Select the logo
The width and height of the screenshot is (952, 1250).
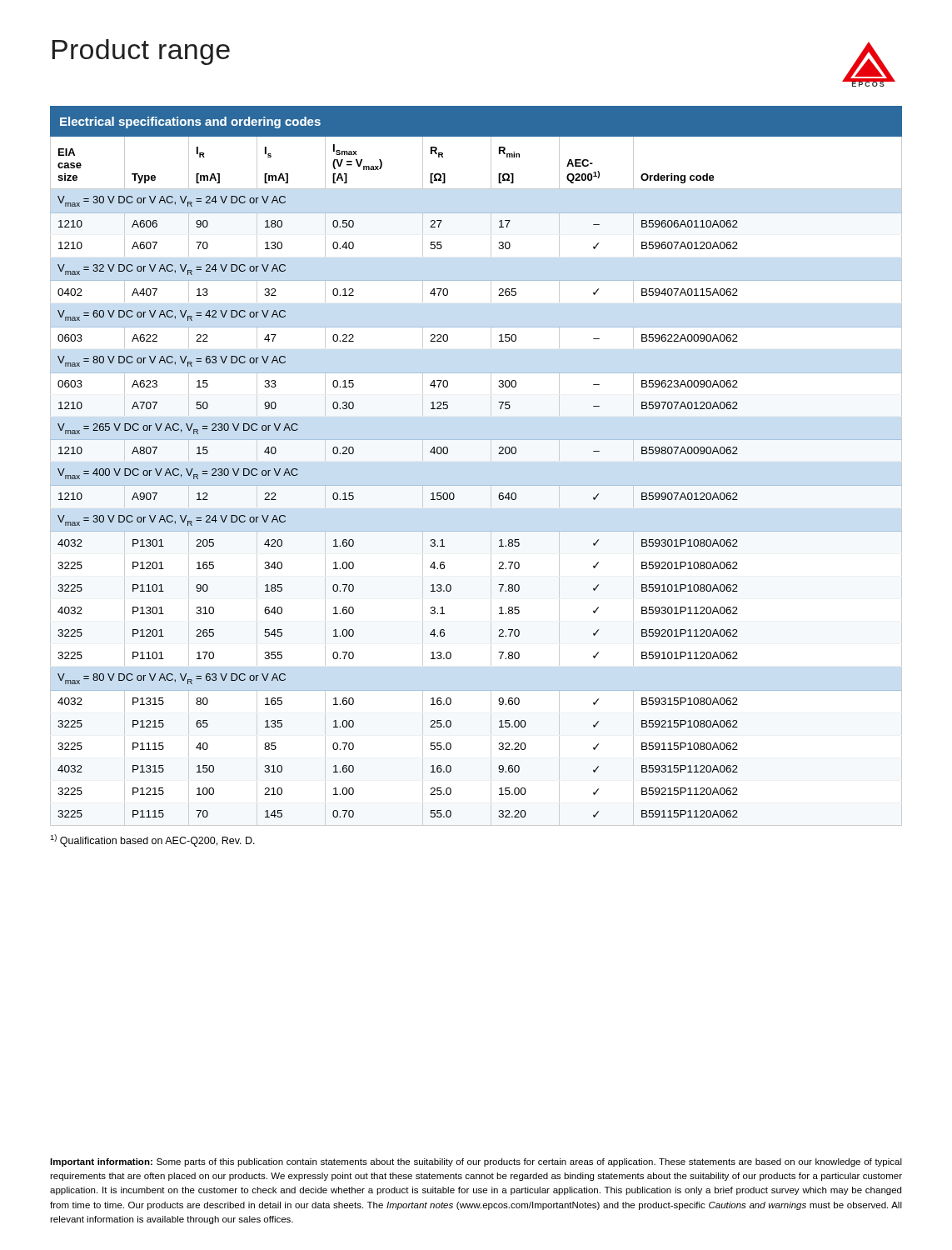[869, 65]
